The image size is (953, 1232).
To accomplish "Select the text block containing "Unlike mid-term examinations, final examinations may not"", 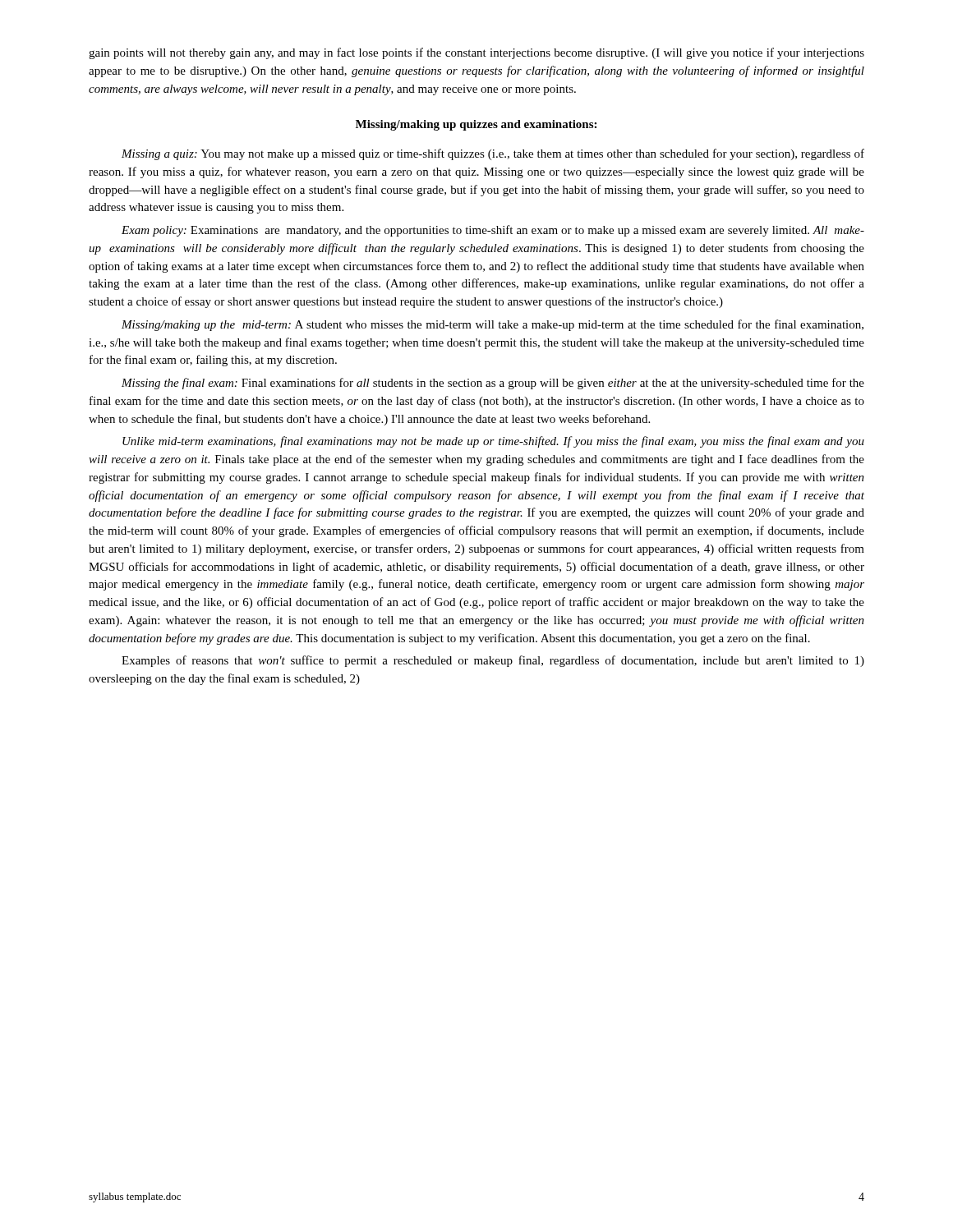I will pyautogui.click(x=476, y=540).
